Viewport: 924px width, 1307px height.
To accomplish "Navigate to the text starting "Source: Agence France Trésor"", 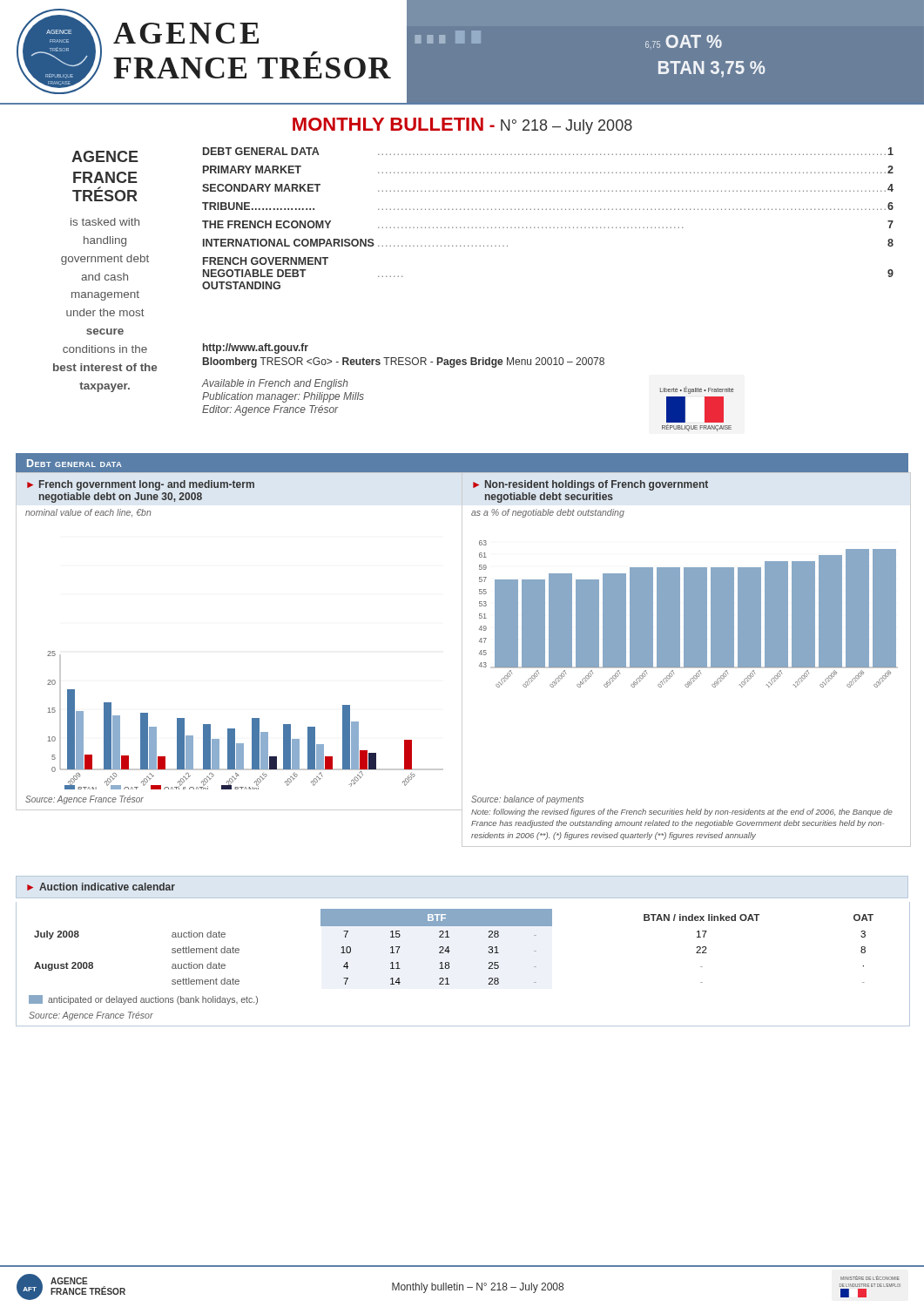I will click(91, 1015).
